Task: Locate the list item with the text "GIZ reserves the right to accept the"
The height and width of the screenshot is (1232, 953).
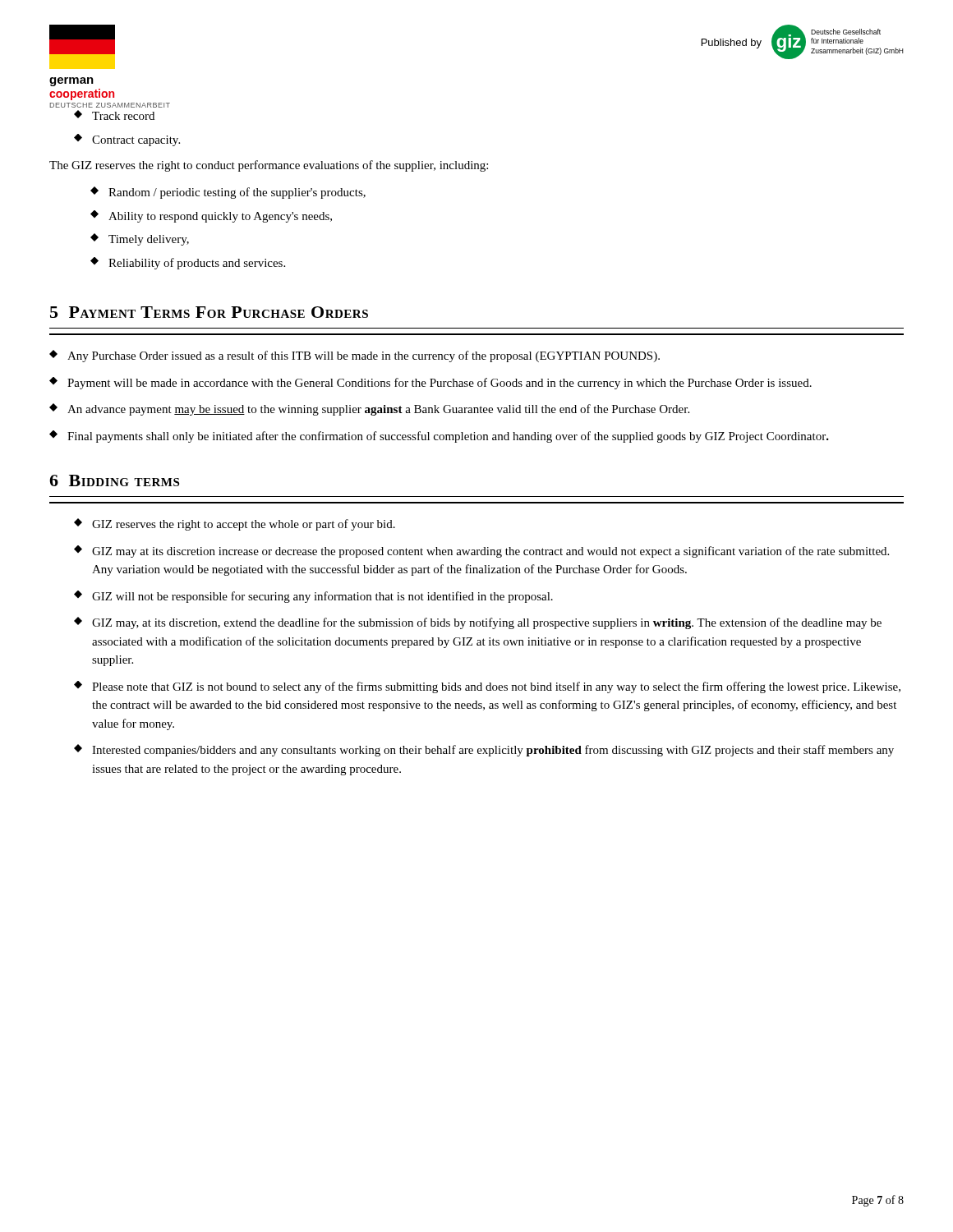Action: [x=235, y=524]
